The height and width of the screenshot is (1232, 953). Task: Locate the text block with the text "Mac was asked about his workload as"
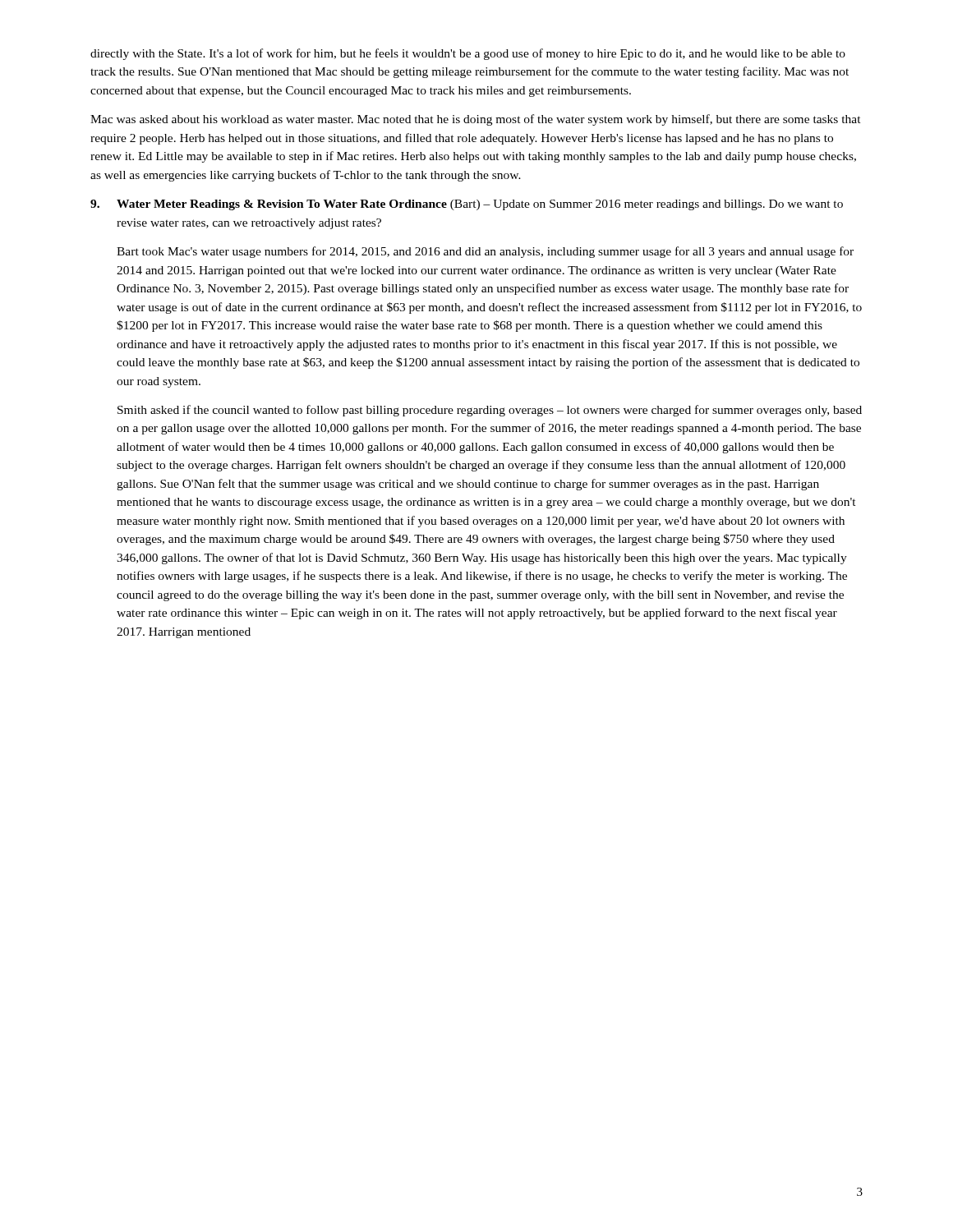coord(475,147)
